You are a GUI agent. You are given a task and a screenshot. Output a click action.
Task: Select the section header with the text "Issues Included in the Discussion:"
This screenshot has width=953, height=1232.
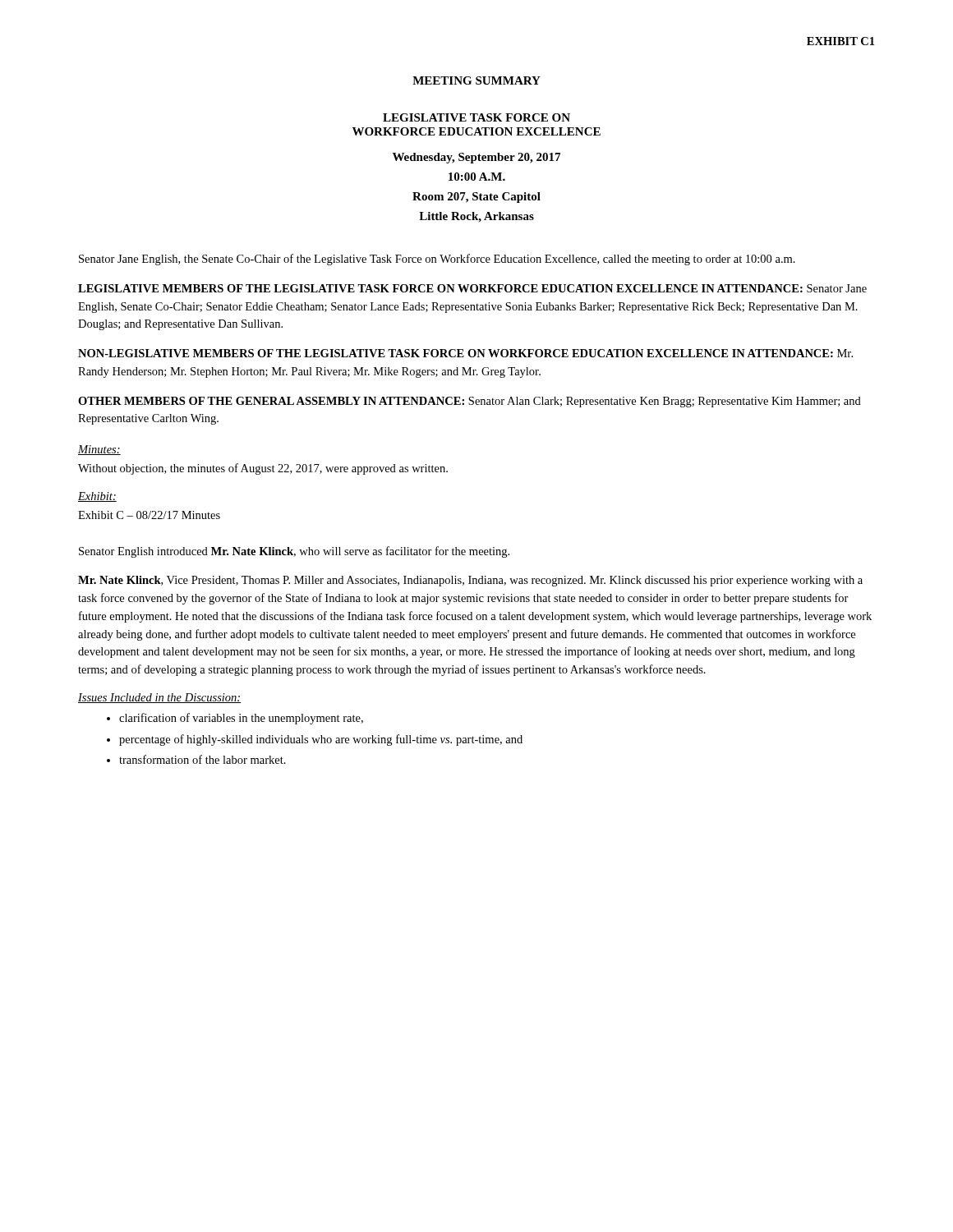coord(159,697)
